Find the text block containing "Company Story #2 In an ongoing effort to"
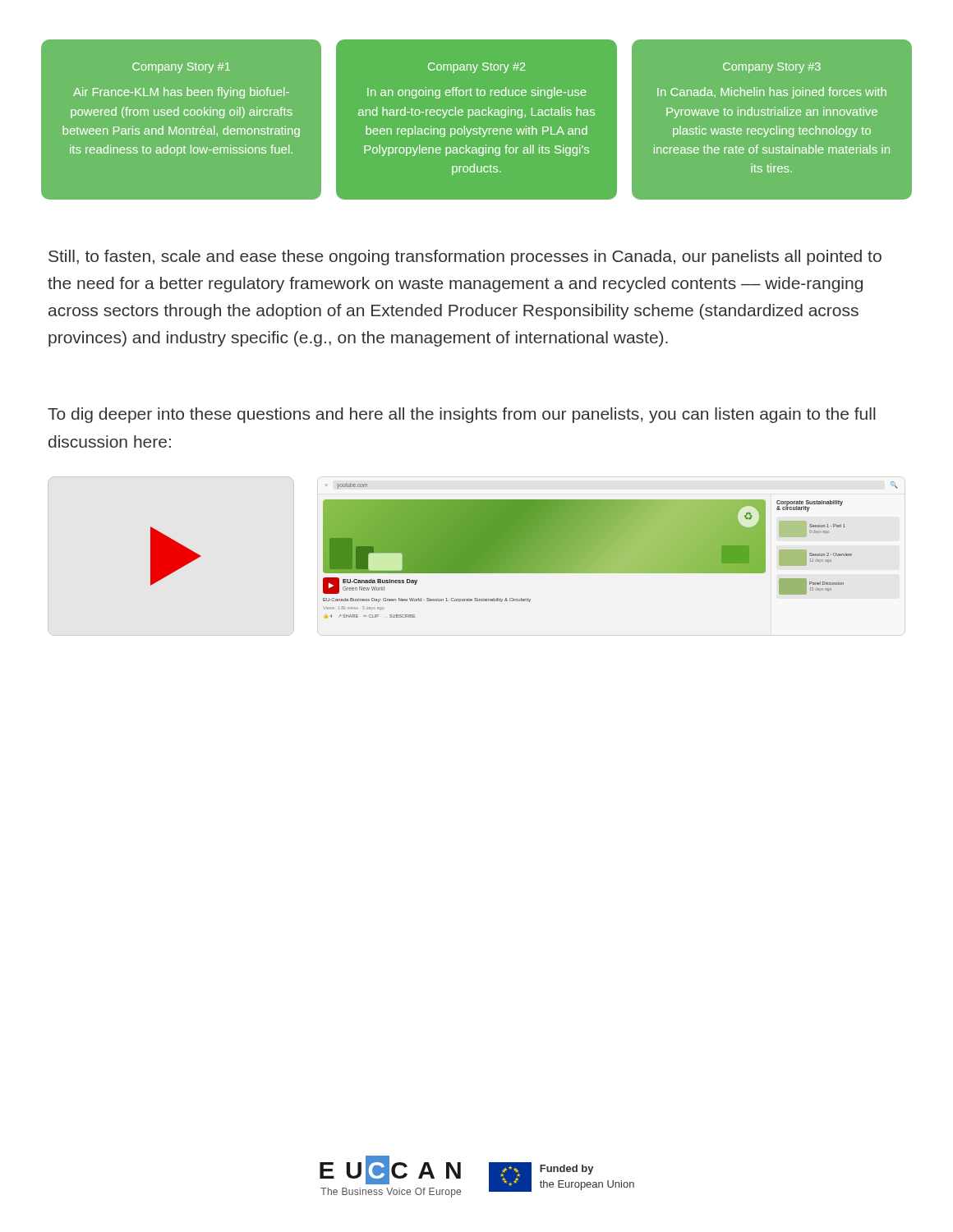The width and height of the screenshot is (953, 1232). pos(476,116)
